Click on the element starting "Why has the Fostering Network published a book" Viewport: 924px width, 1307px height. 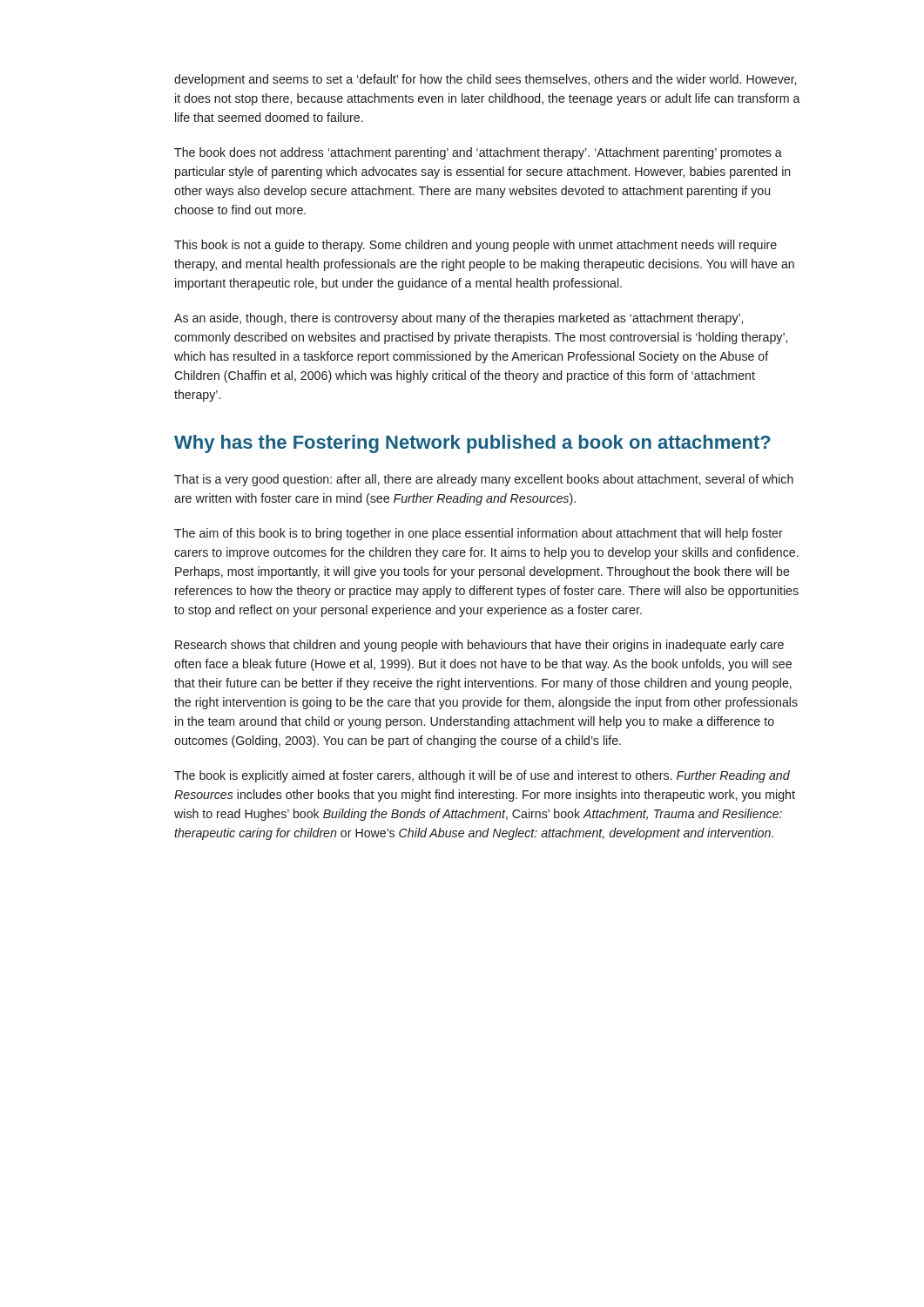[473, 442]
